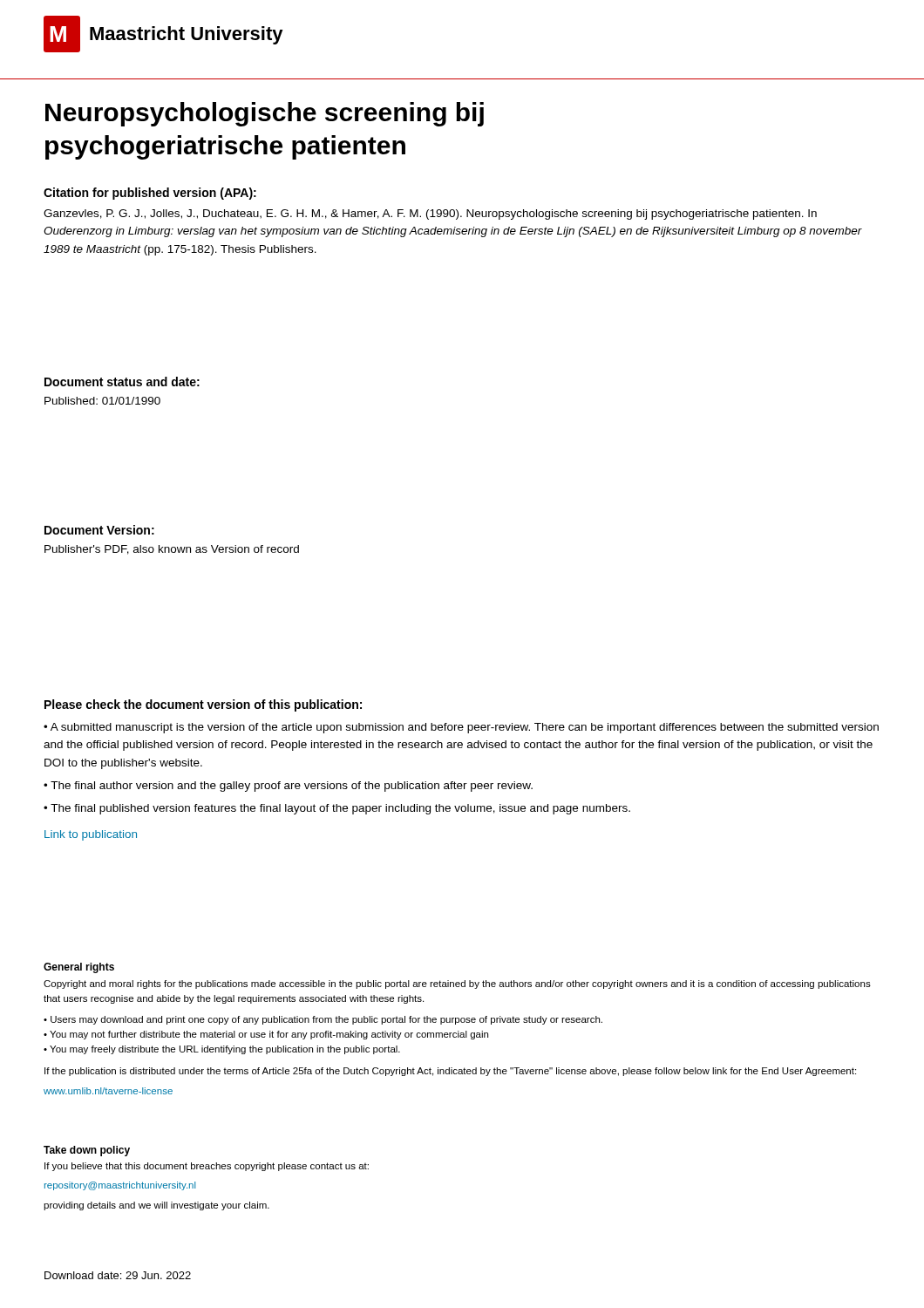Click on the text that says "Published: 01/01/1990"
The image size is (924, 1308).
coord(122,401)
